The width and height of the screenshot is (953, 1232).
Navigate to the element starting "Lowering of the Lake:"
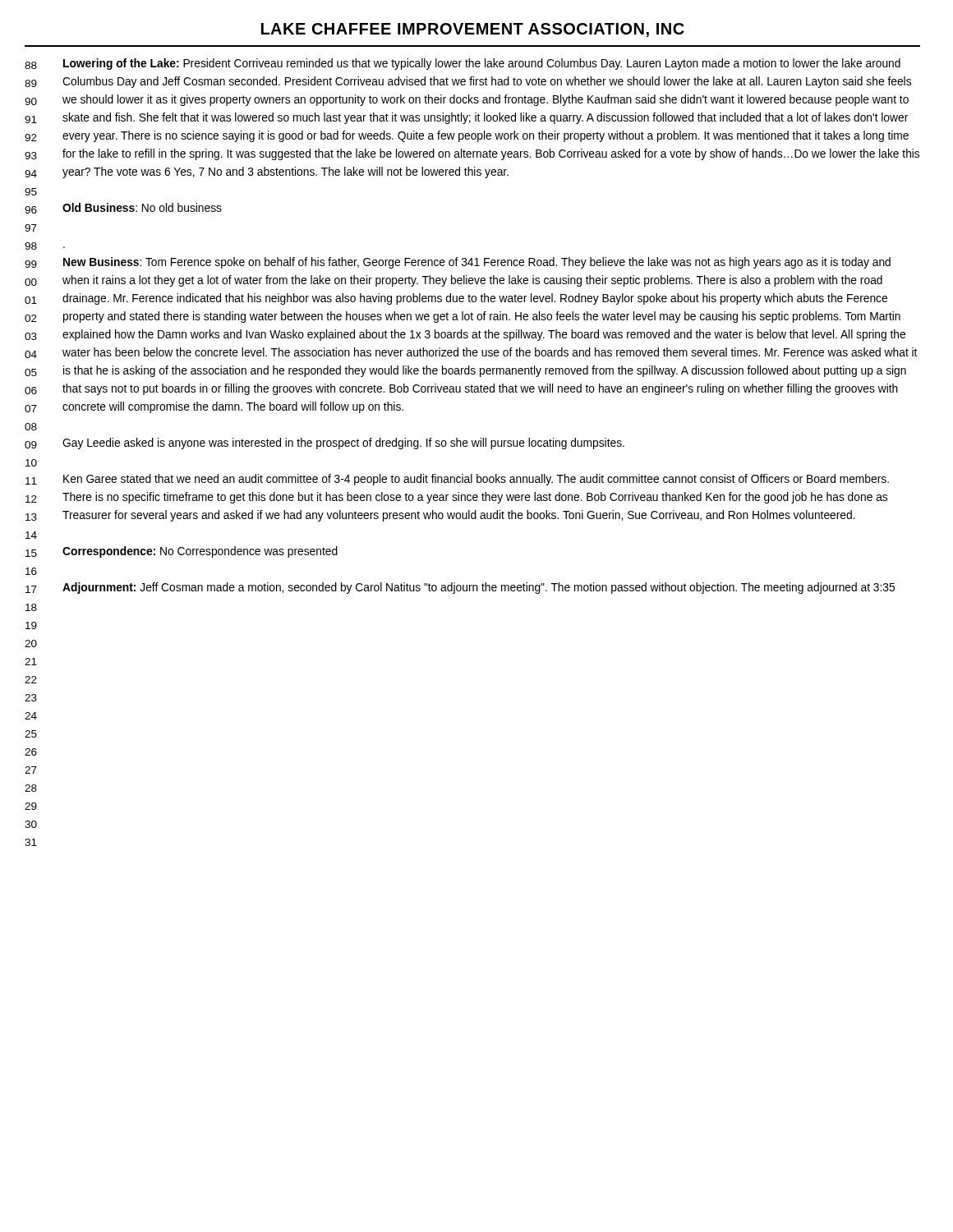(x=491, y=118)
